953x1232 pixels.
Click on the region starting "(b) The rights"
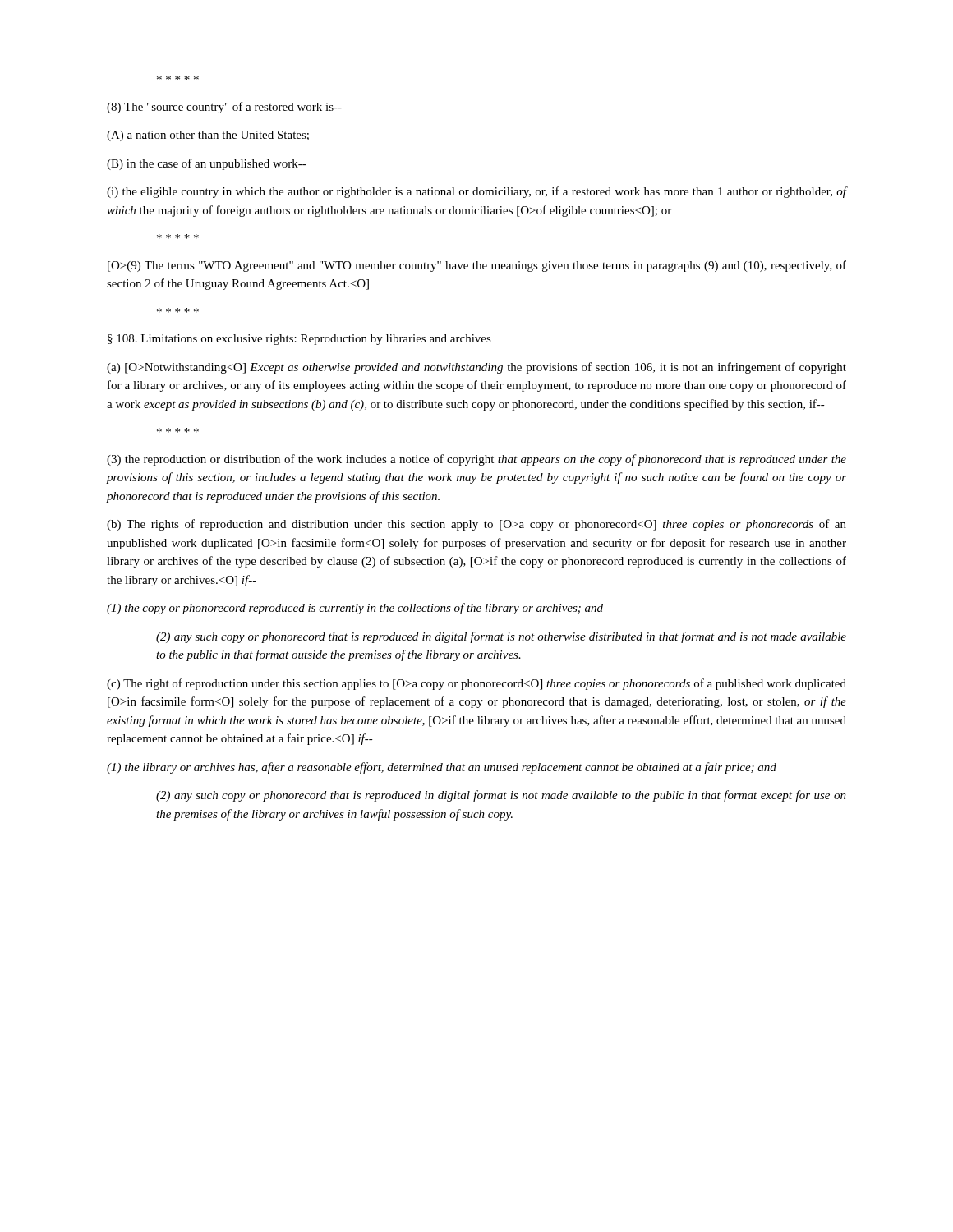pos(476,552)
